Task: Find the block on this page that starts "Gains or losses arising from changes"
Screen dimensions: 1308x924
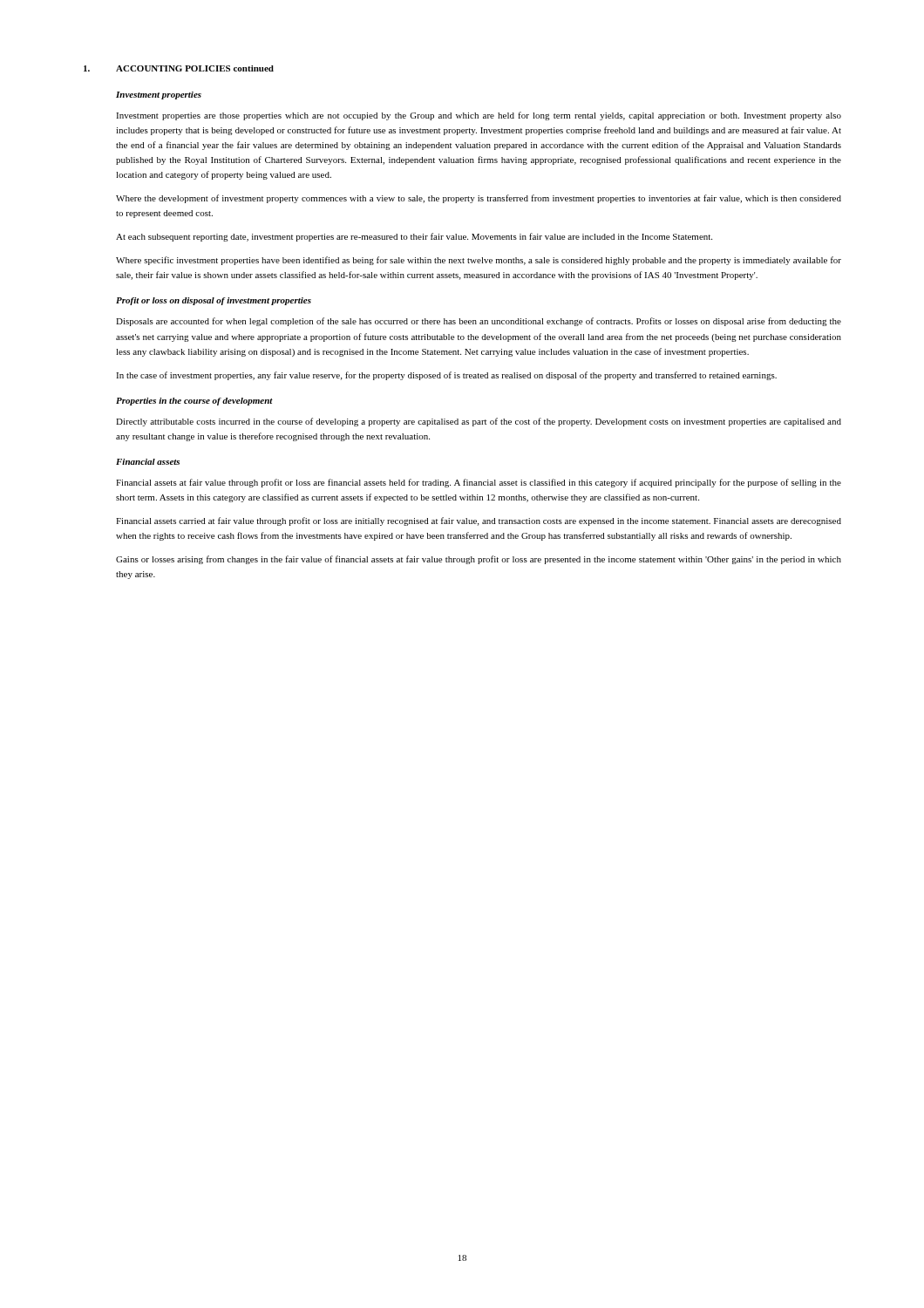Action: pyautogui.click(x=479, y=566)
